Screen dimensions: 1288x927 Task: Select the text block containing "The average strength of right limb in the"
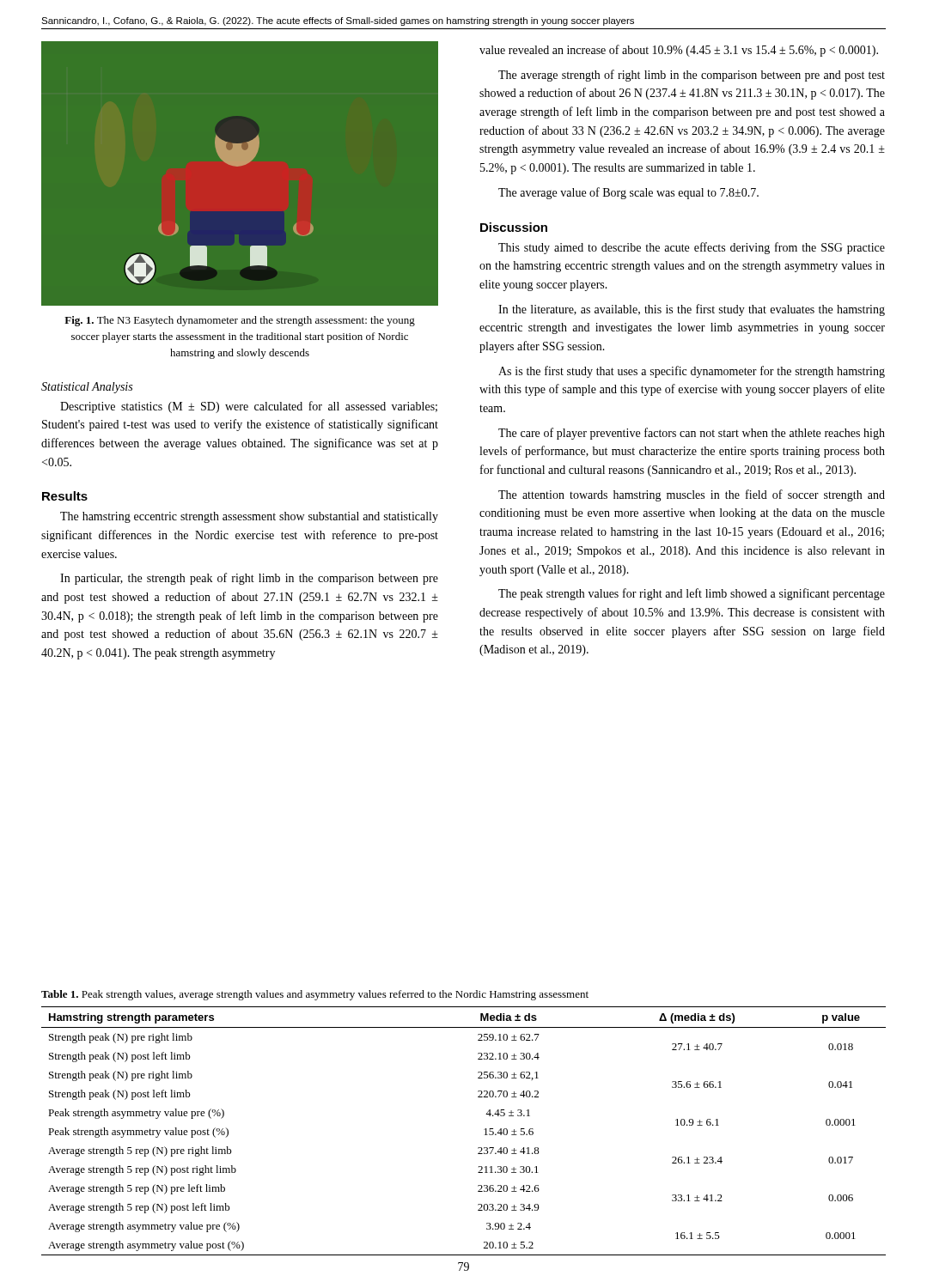(682, 121)
